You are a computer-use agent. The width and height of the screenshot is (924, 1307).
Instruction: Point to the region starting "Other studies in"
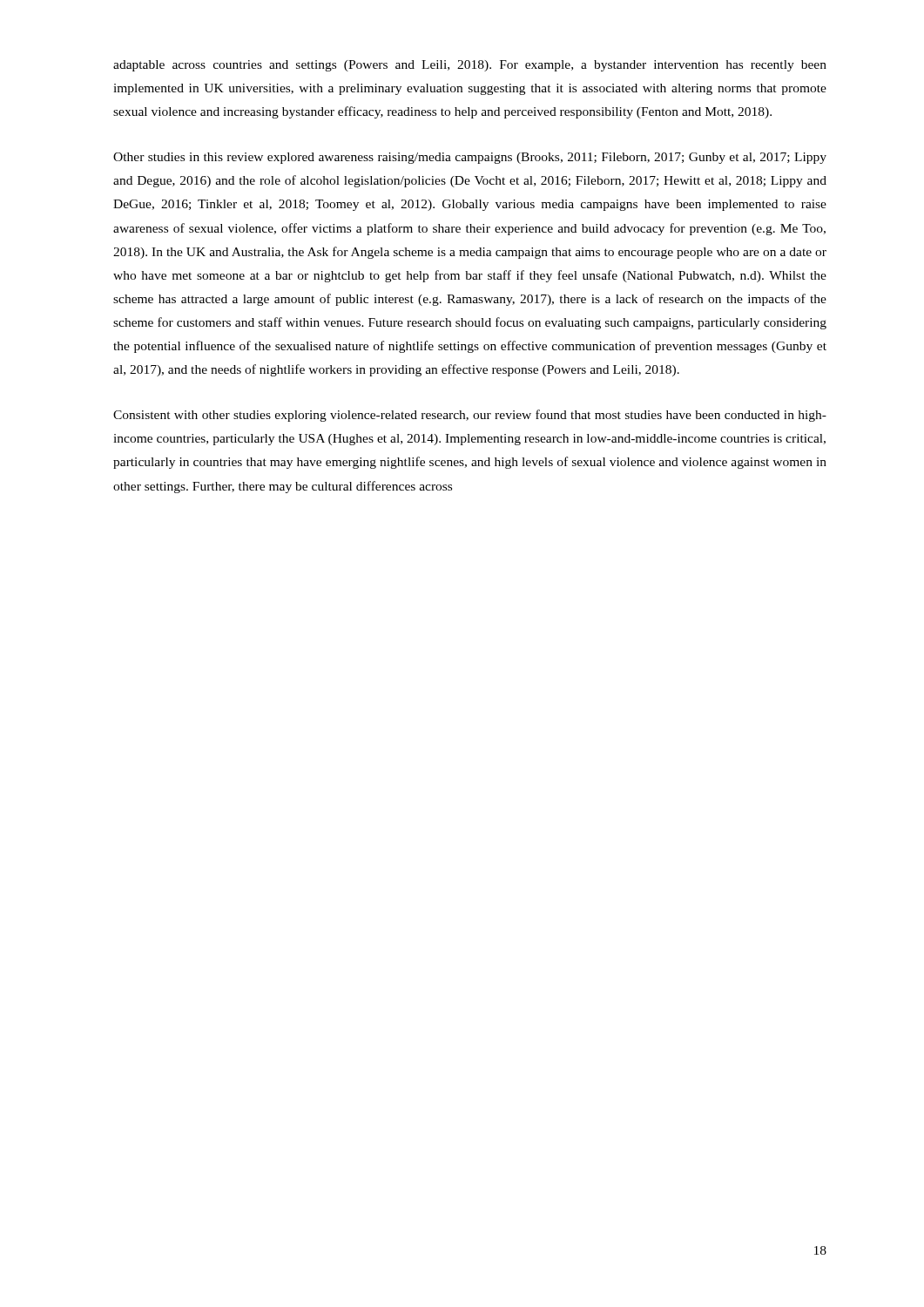pos(470,263)
